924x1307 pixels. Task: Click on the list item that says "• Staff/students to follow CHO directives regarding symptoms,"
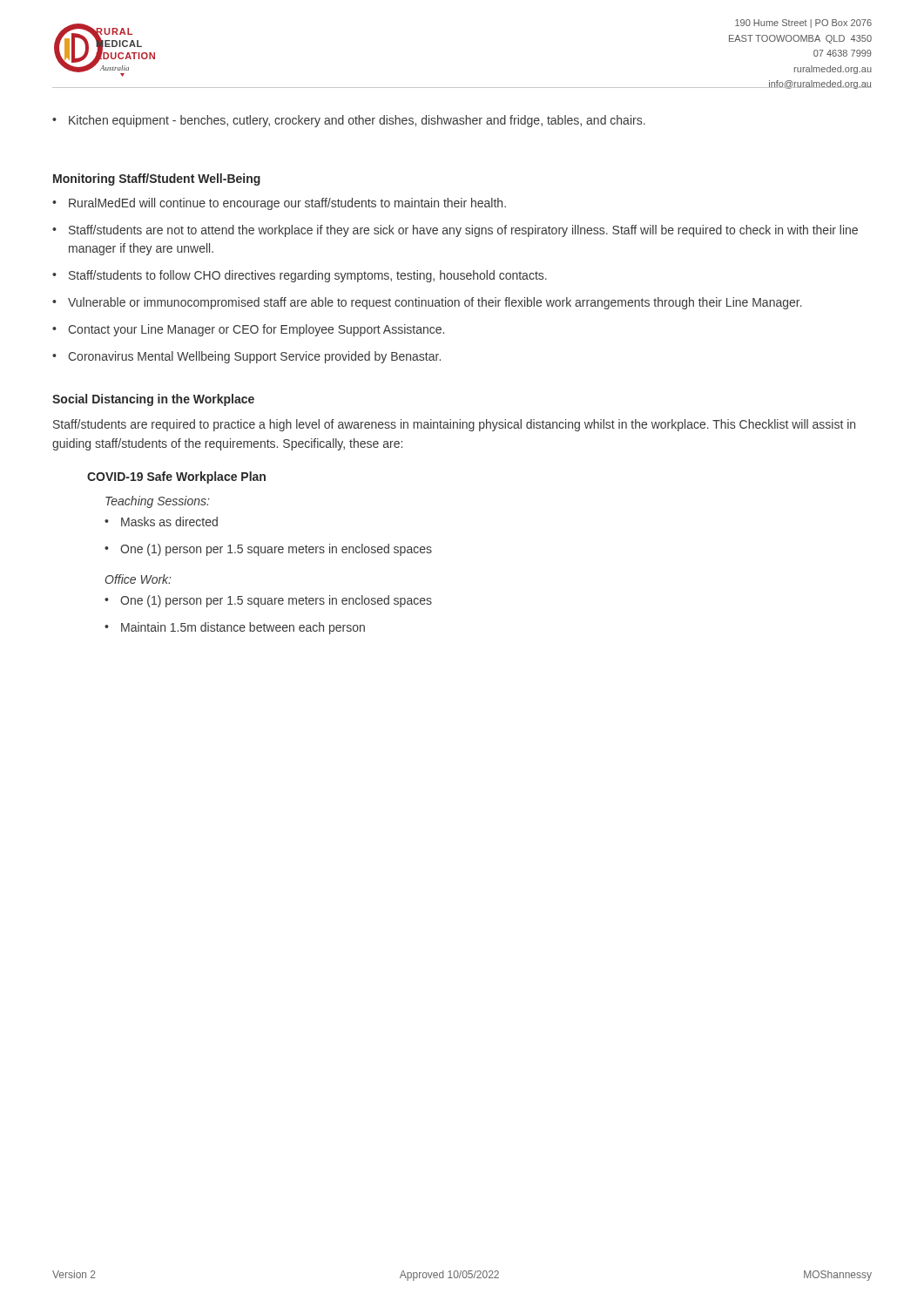pos(462,276)
